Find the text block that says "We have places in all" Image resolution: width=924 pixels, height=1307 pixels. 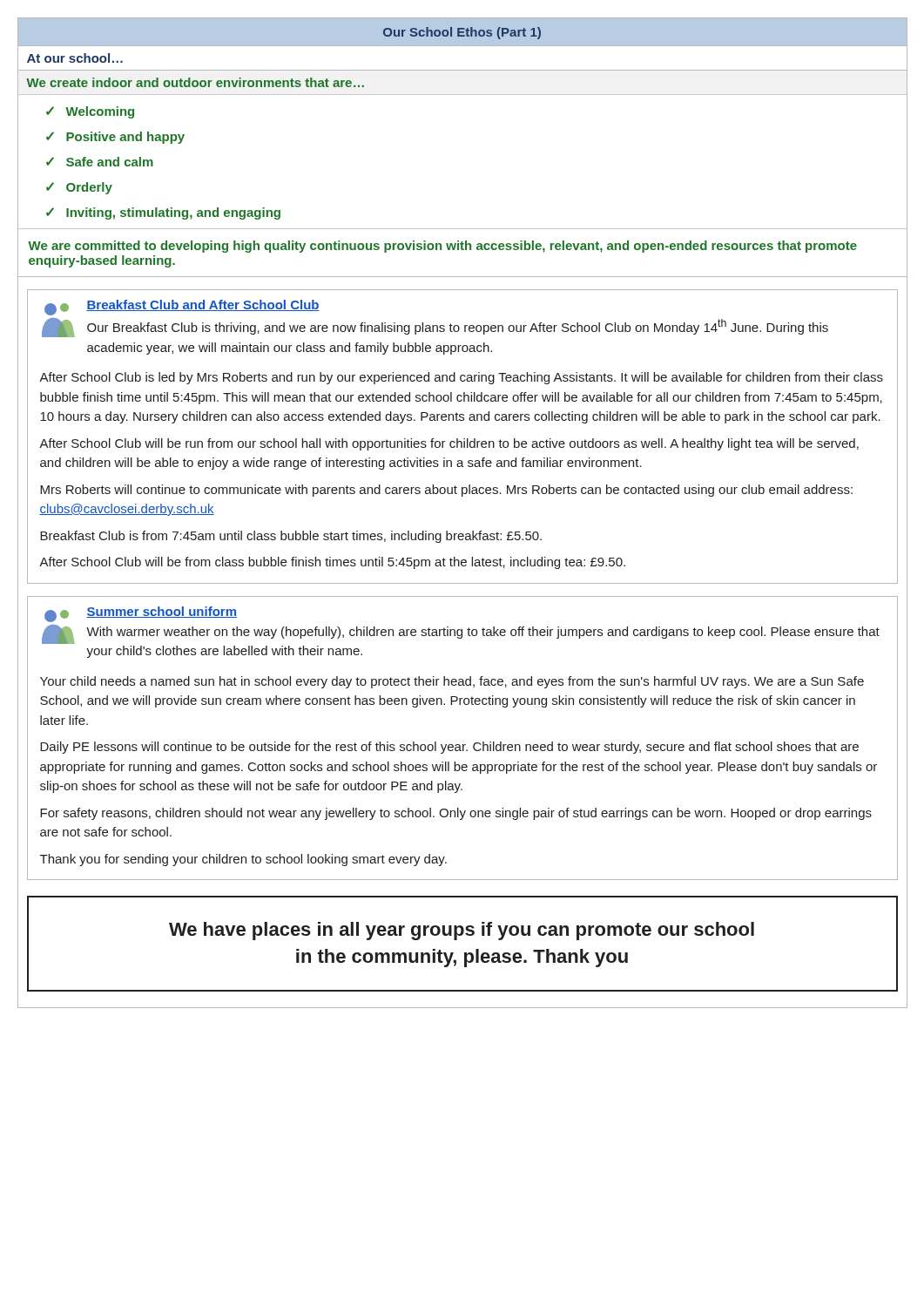point(462,943)
